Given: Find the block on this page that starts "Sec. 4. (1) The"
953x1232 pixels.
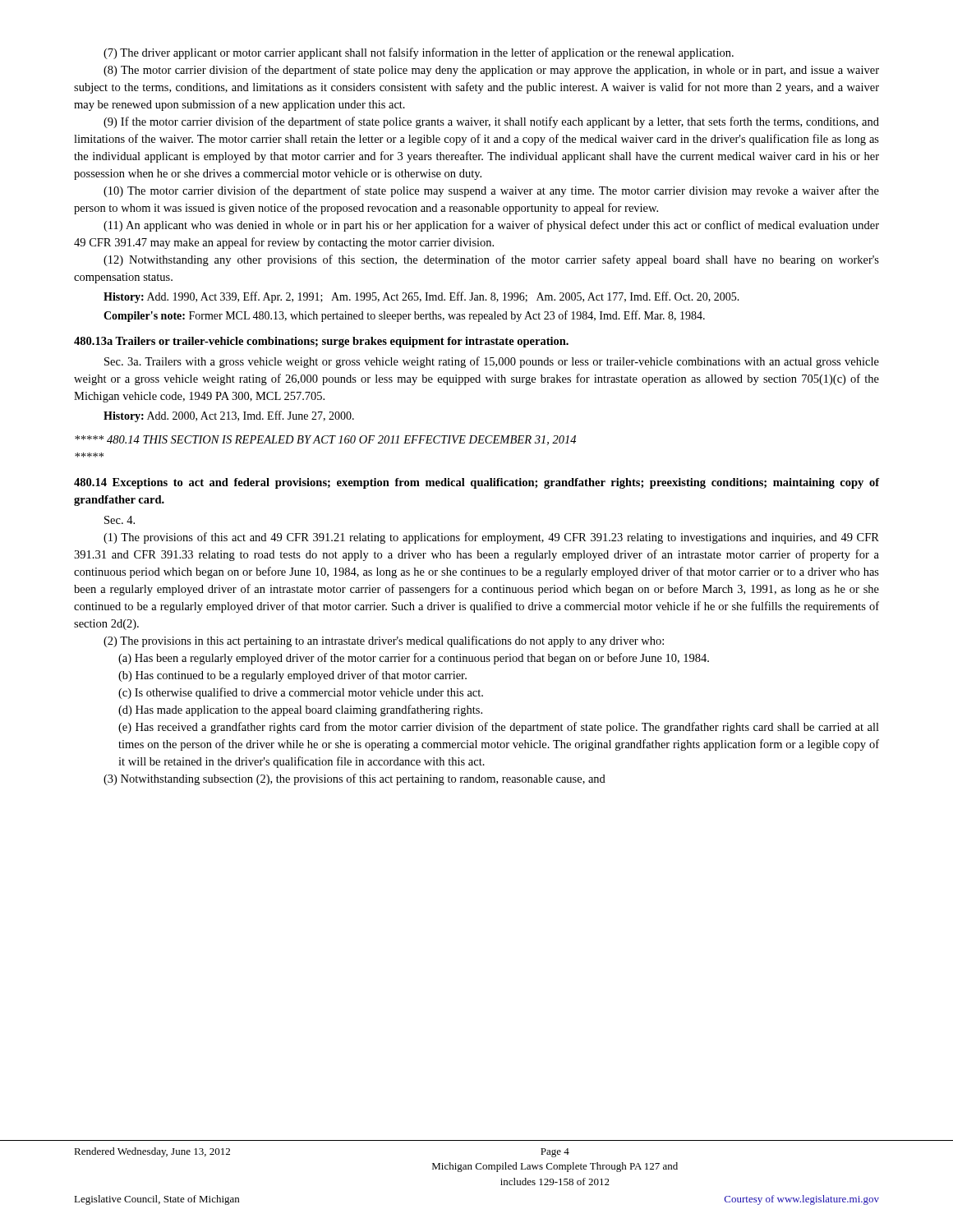Looking at the screenshot, I should (476, 581).
